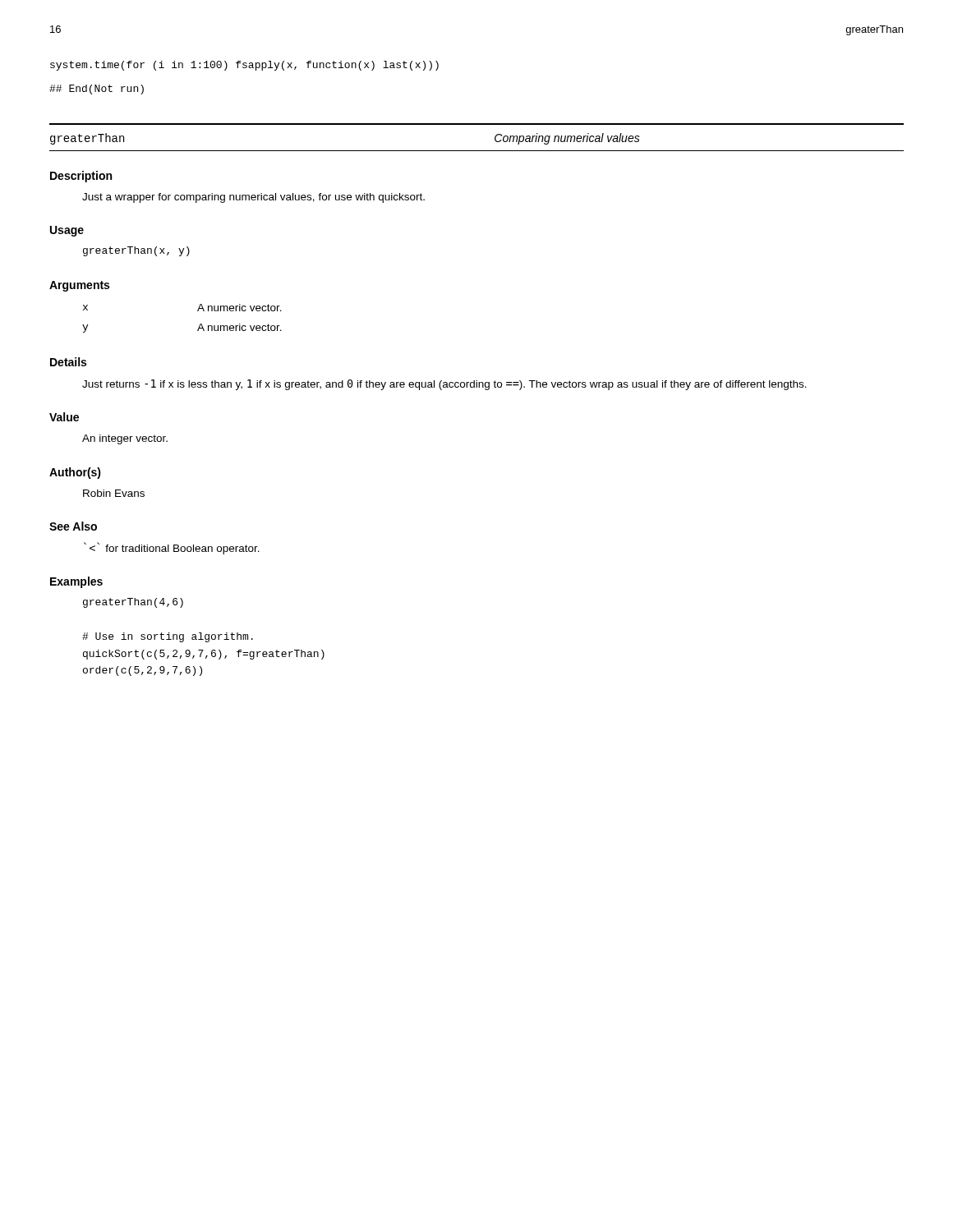
Task: Locate the text block containing "`<` for traditional"
Action: point(171,548)
